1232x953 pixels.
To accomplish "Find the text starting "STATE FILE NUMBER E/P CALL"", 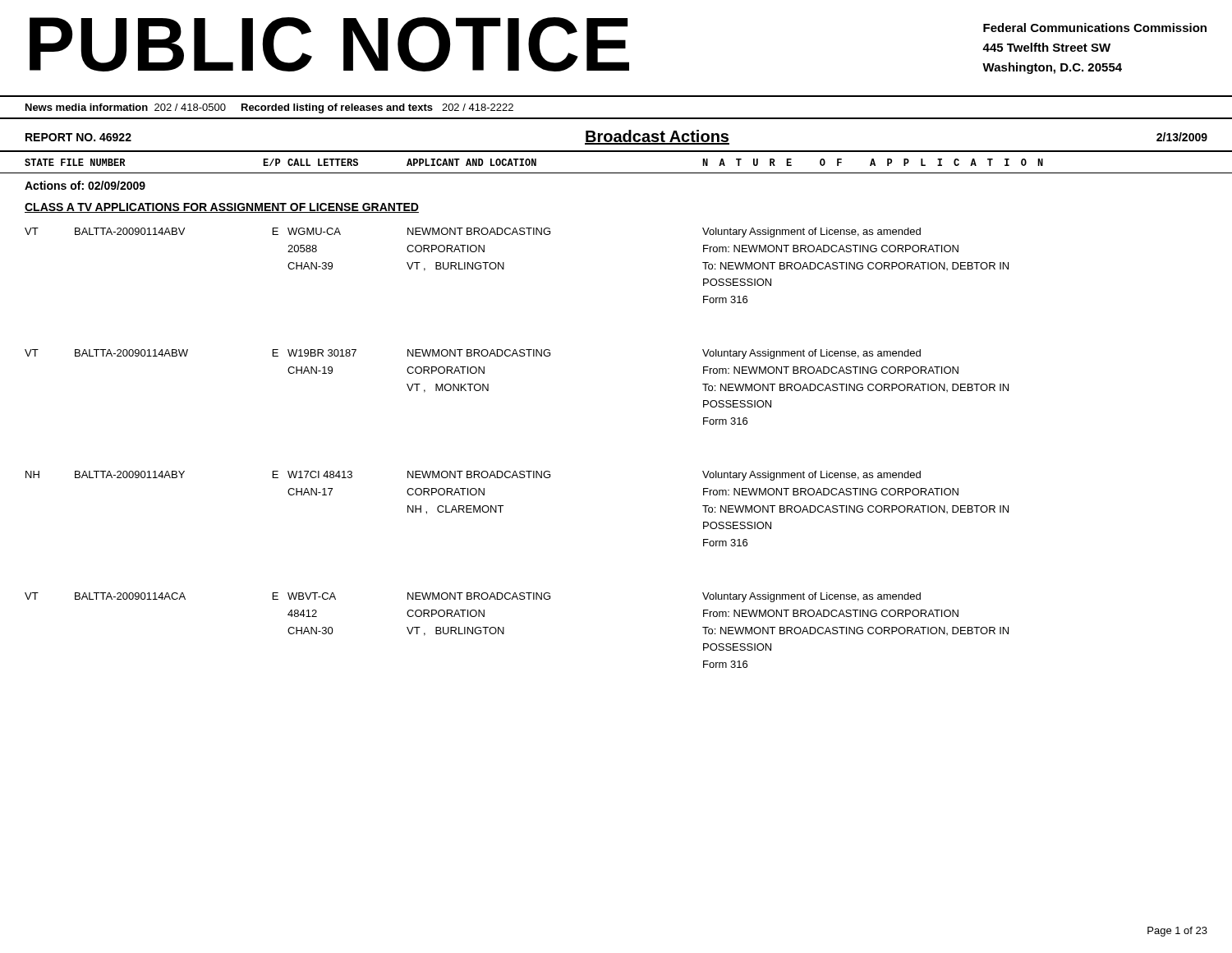I will click(616, 163).
